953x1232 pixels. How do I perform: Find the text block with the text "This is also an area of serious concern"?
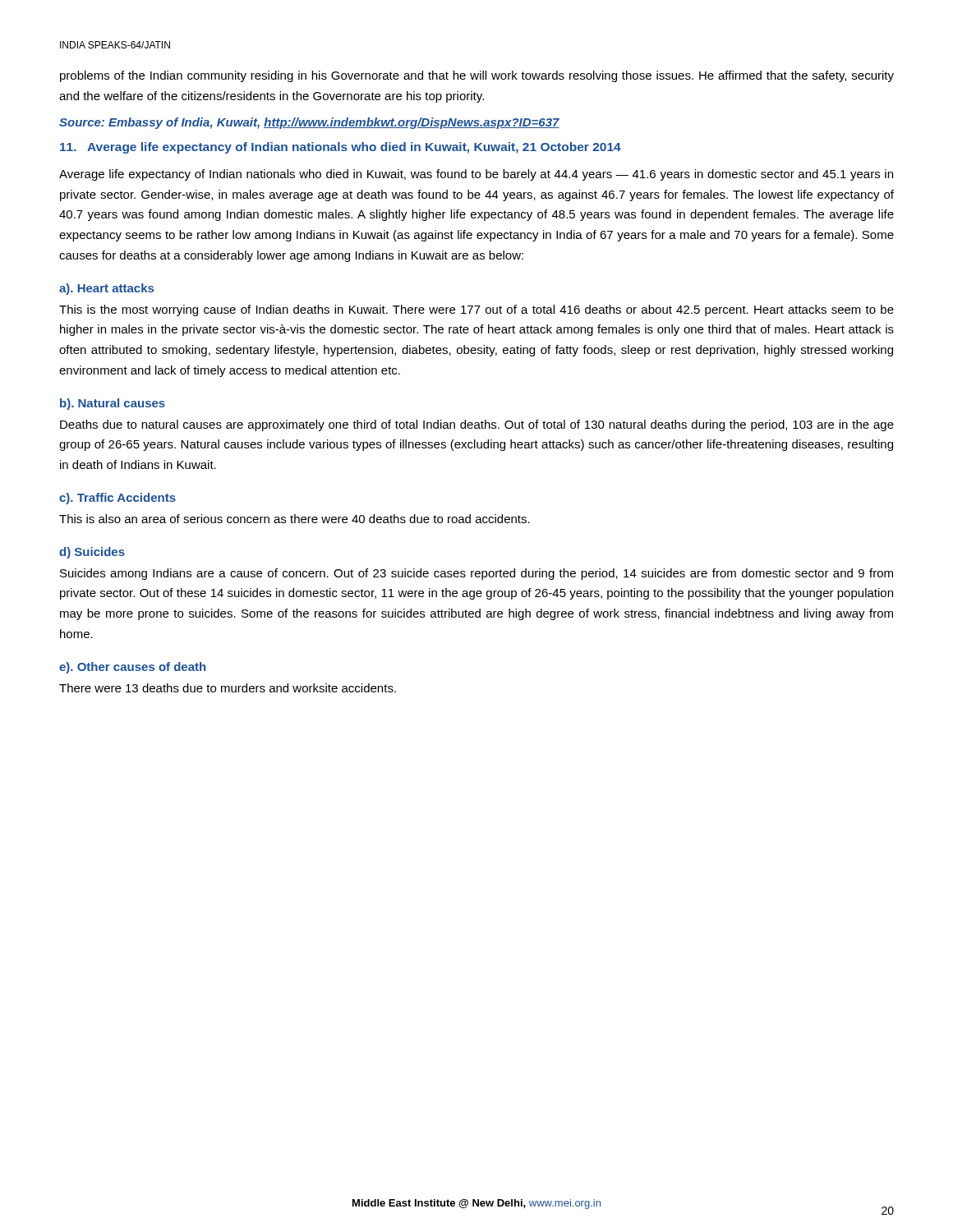point(295,518)
